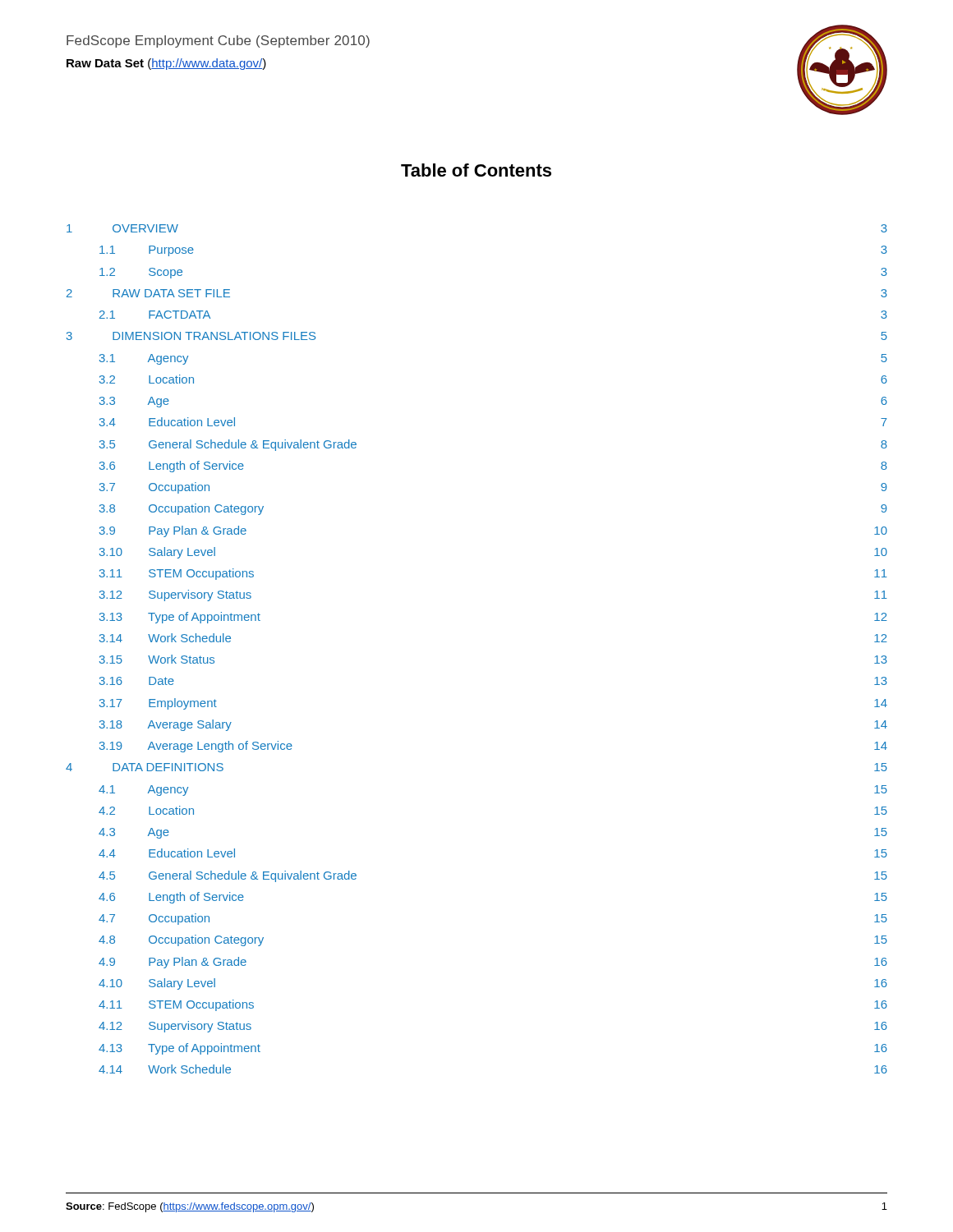953x1232 pixels.
Task: Locate the list item with the text "3.3 Age 6"
Action: (x=157, y=402)
